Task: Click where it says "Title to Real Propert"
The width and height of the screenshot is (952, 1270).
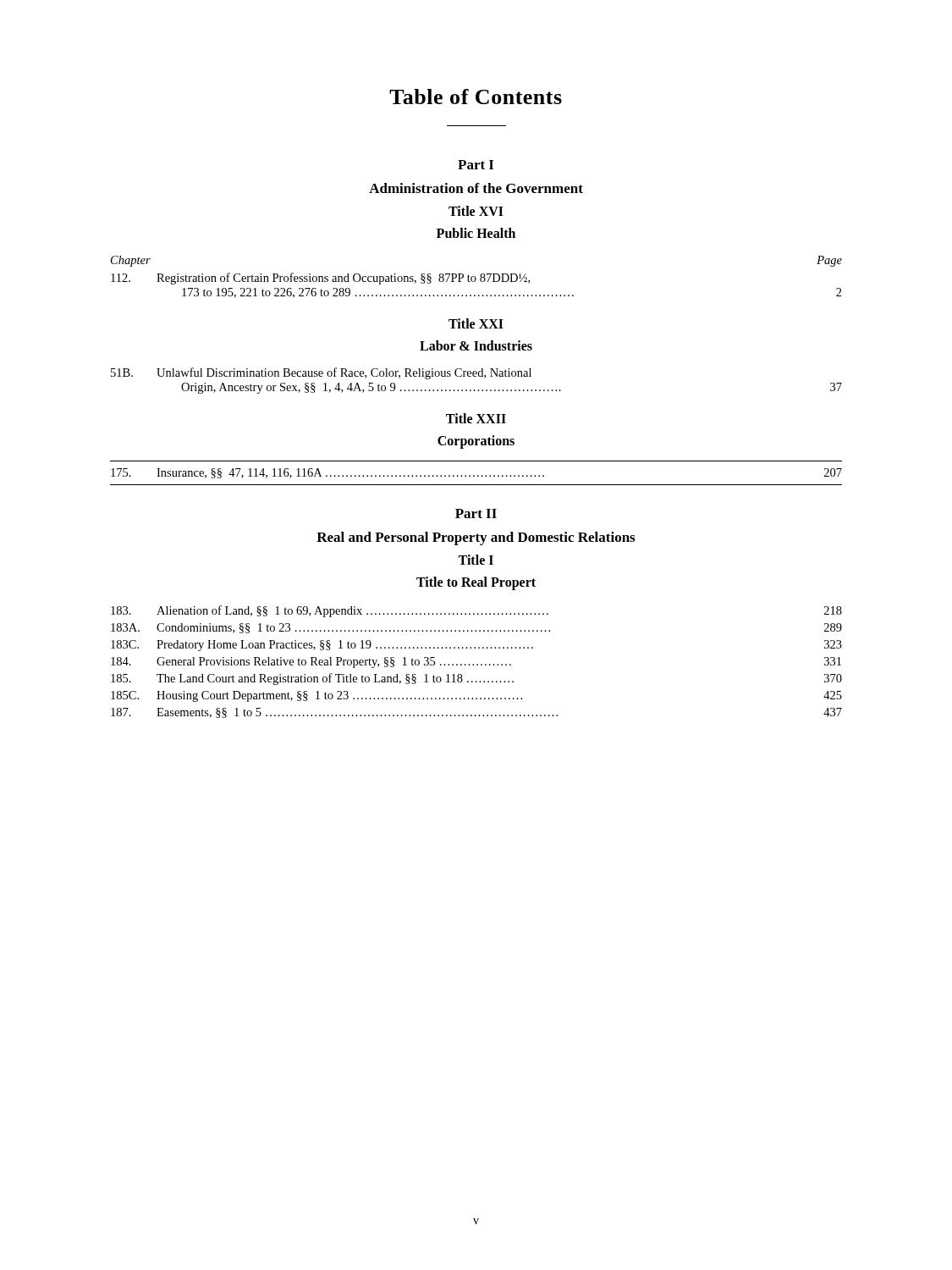Action: (x=476, y=582)
